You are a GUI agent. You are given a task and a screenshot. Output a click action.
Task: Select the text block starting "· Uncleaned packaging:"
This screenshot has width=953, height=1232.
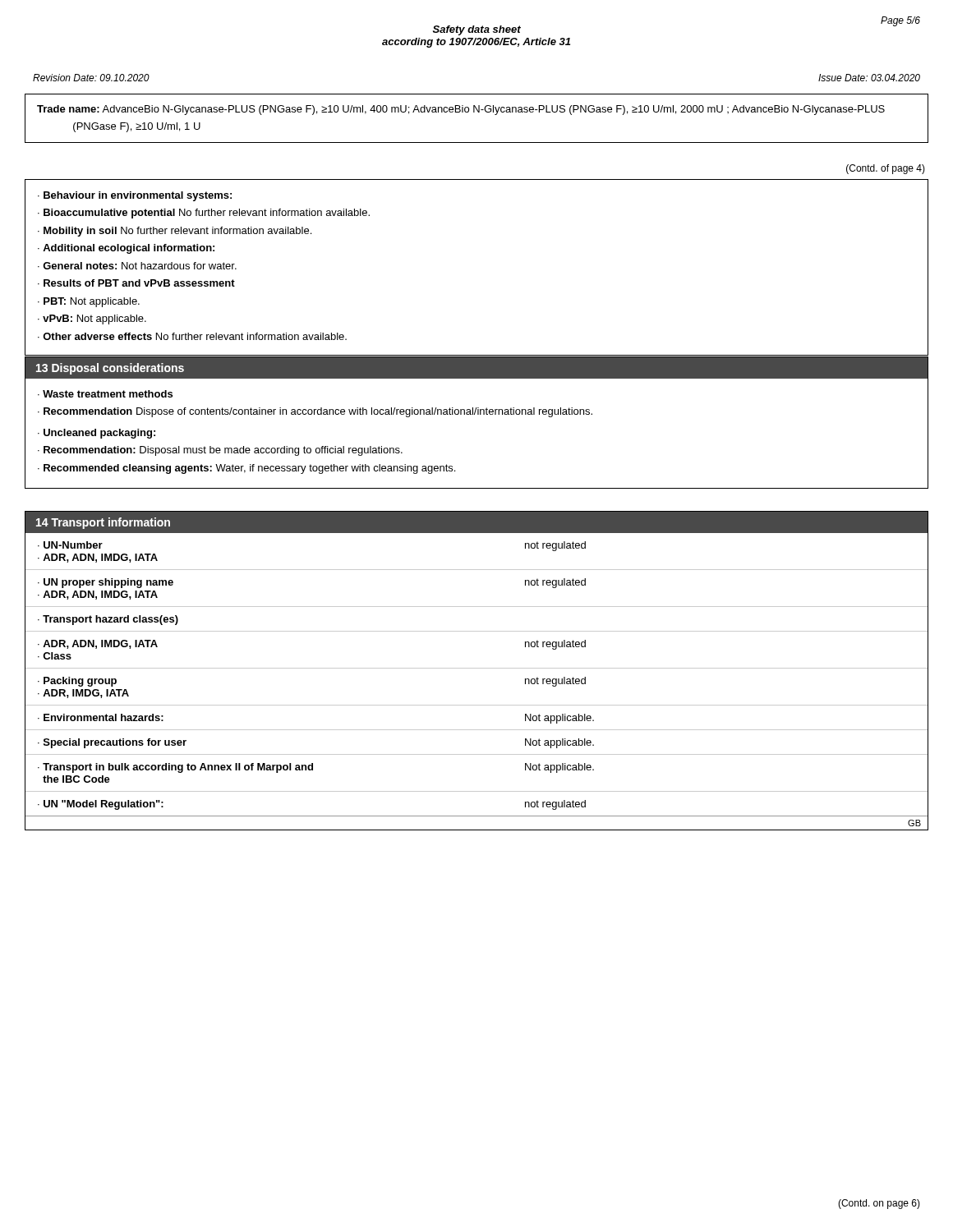tap(97, 432)
